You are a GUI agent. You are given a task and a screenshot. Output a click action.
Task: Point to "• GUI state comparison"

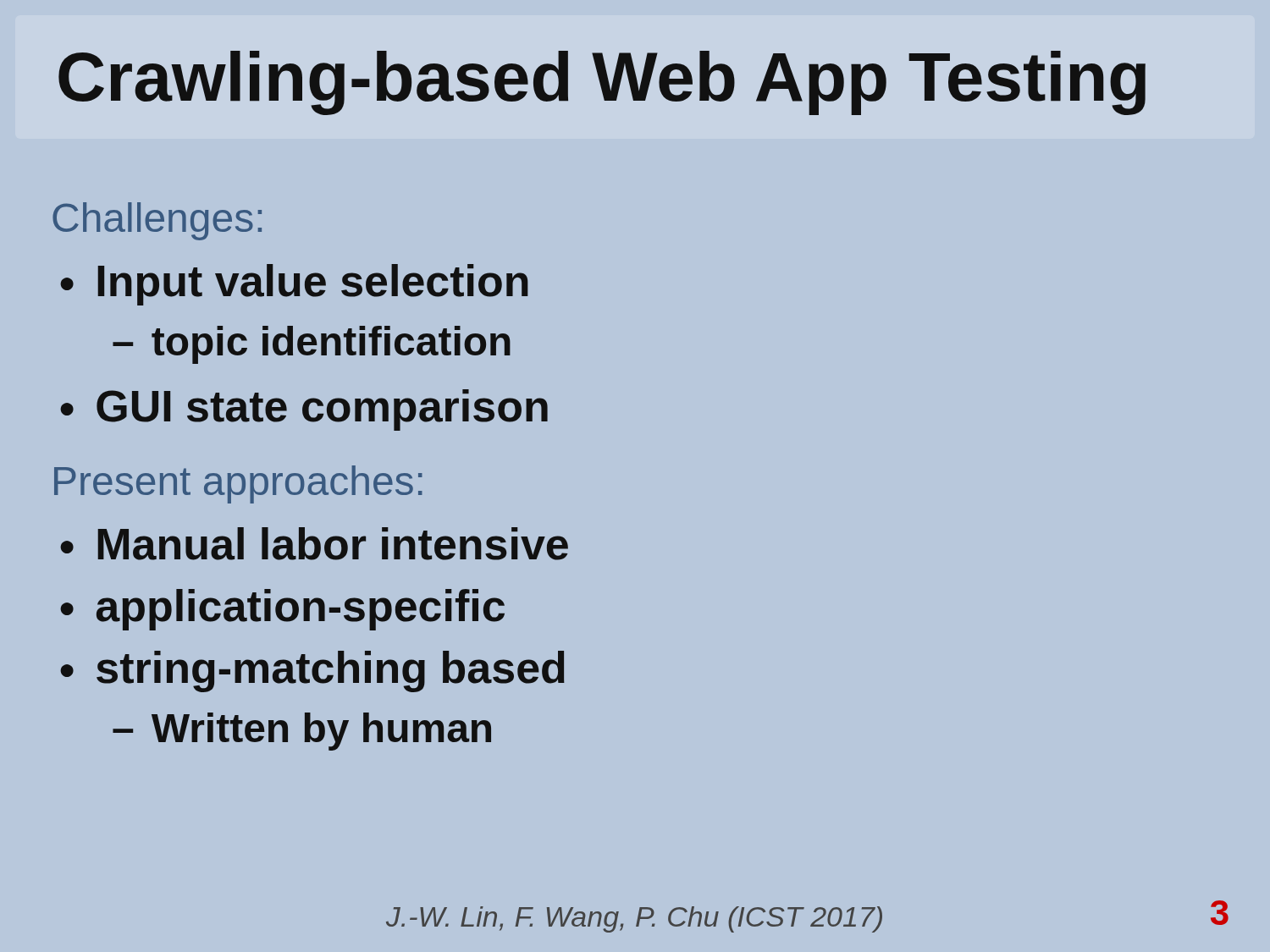[x=305, y=408]
